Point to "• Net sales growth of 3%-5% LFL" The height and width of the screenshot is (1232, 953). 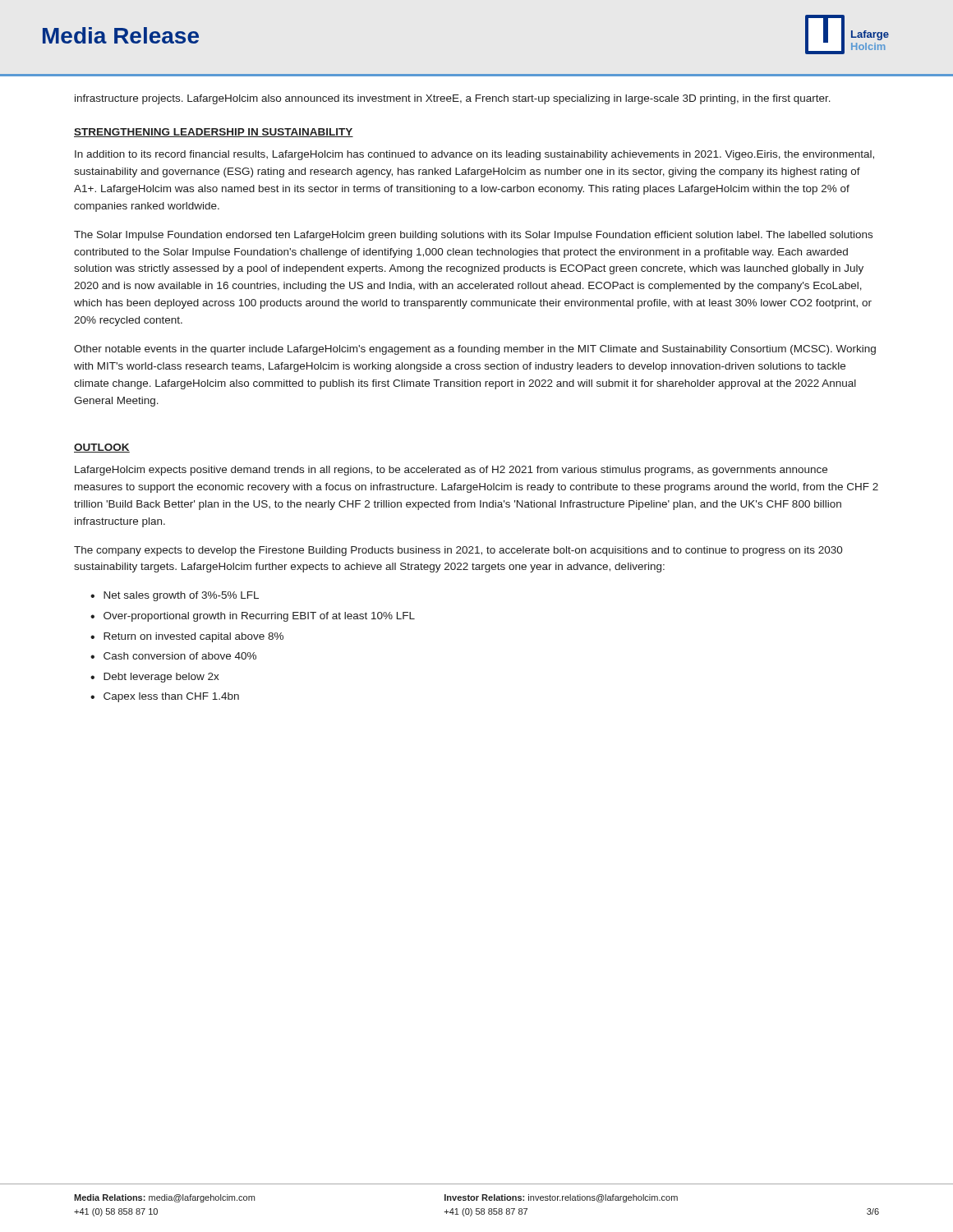175,596
